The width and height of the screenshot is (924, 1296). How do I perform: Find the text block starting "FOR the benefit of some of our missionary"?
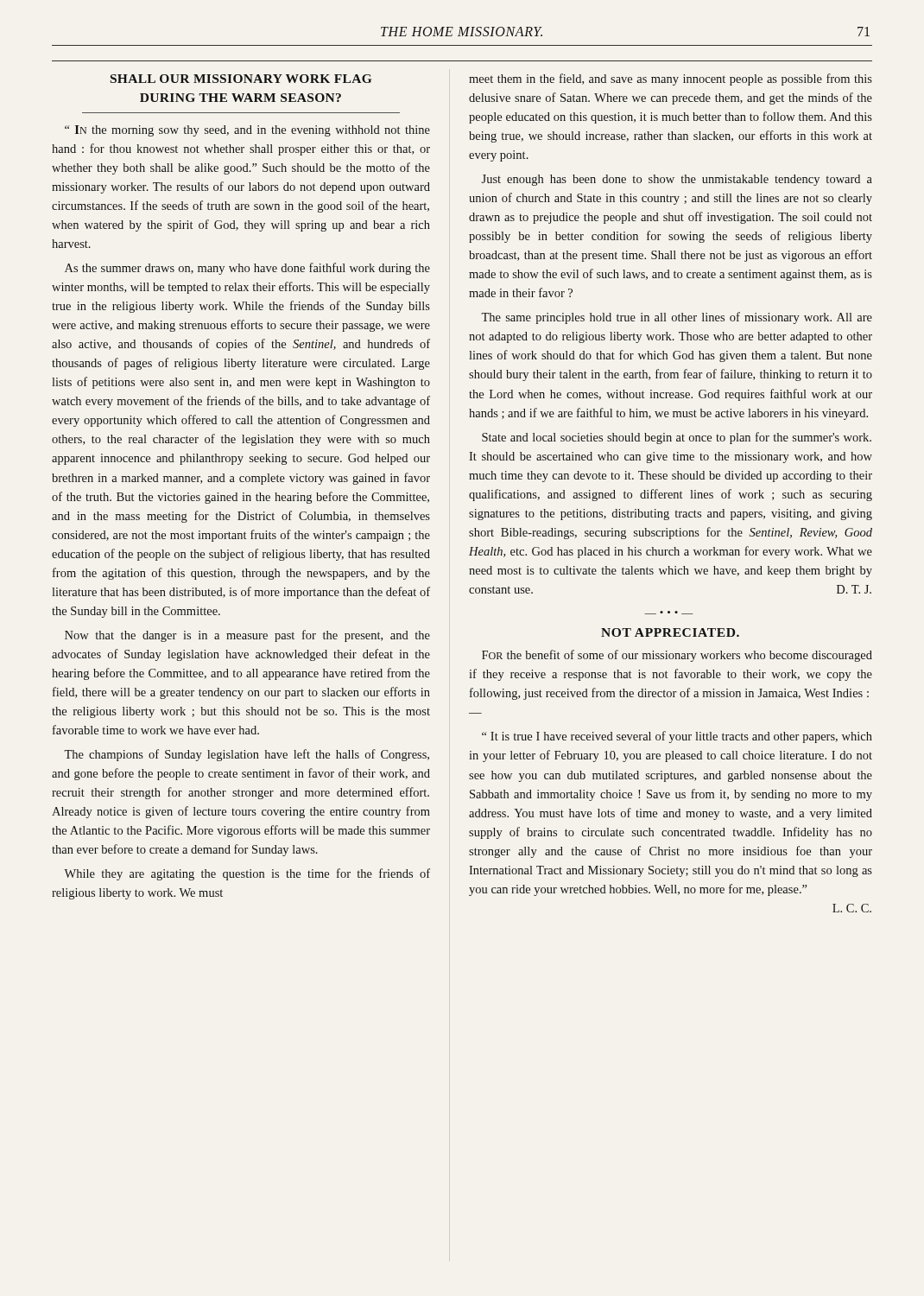(x=671, y=684)
